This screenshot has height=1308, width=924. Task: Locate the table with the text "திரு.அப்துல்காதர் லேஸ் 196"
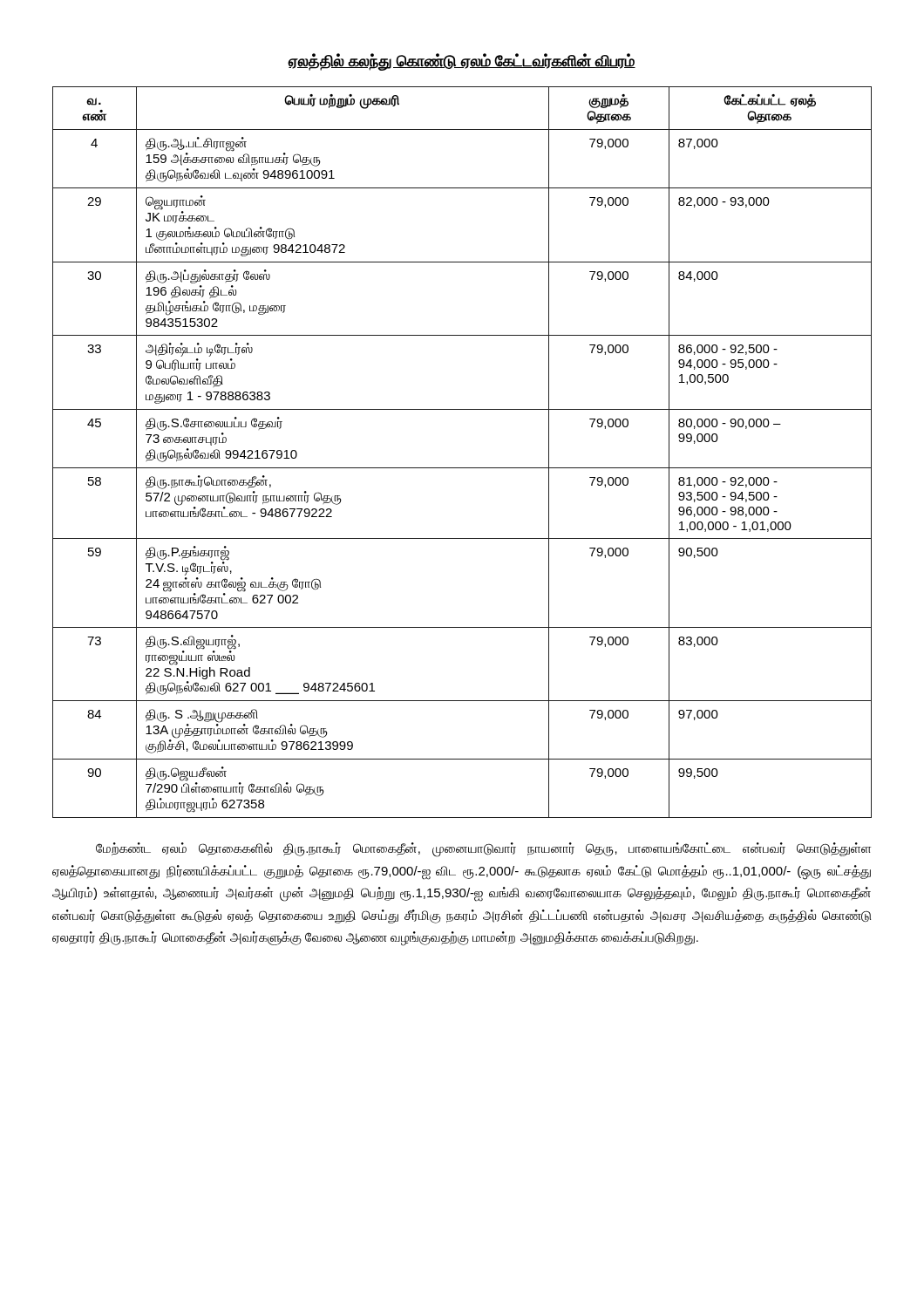coord(462,452)
